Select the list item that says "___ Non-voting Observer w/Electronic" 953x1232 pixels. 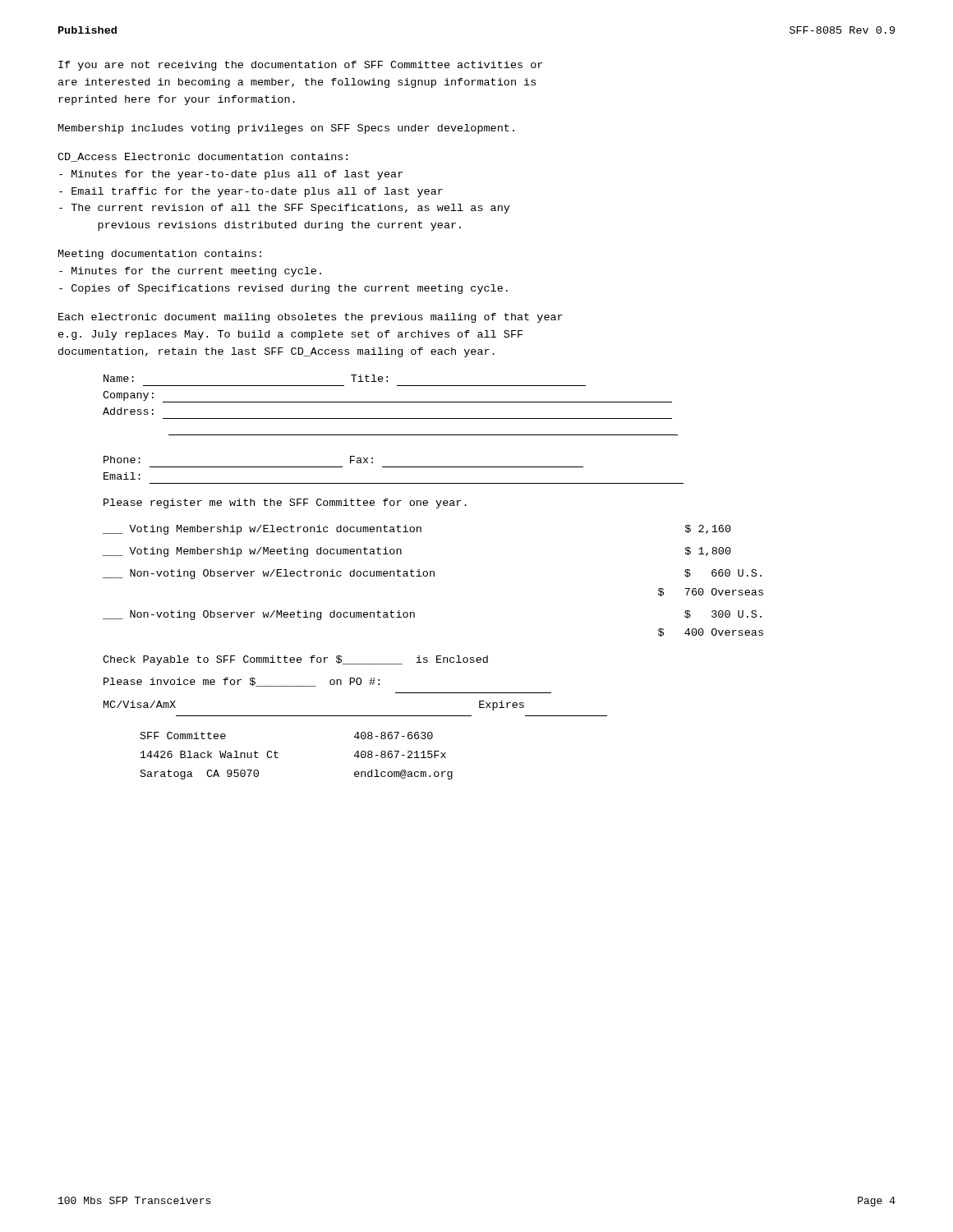coord(432,574)
